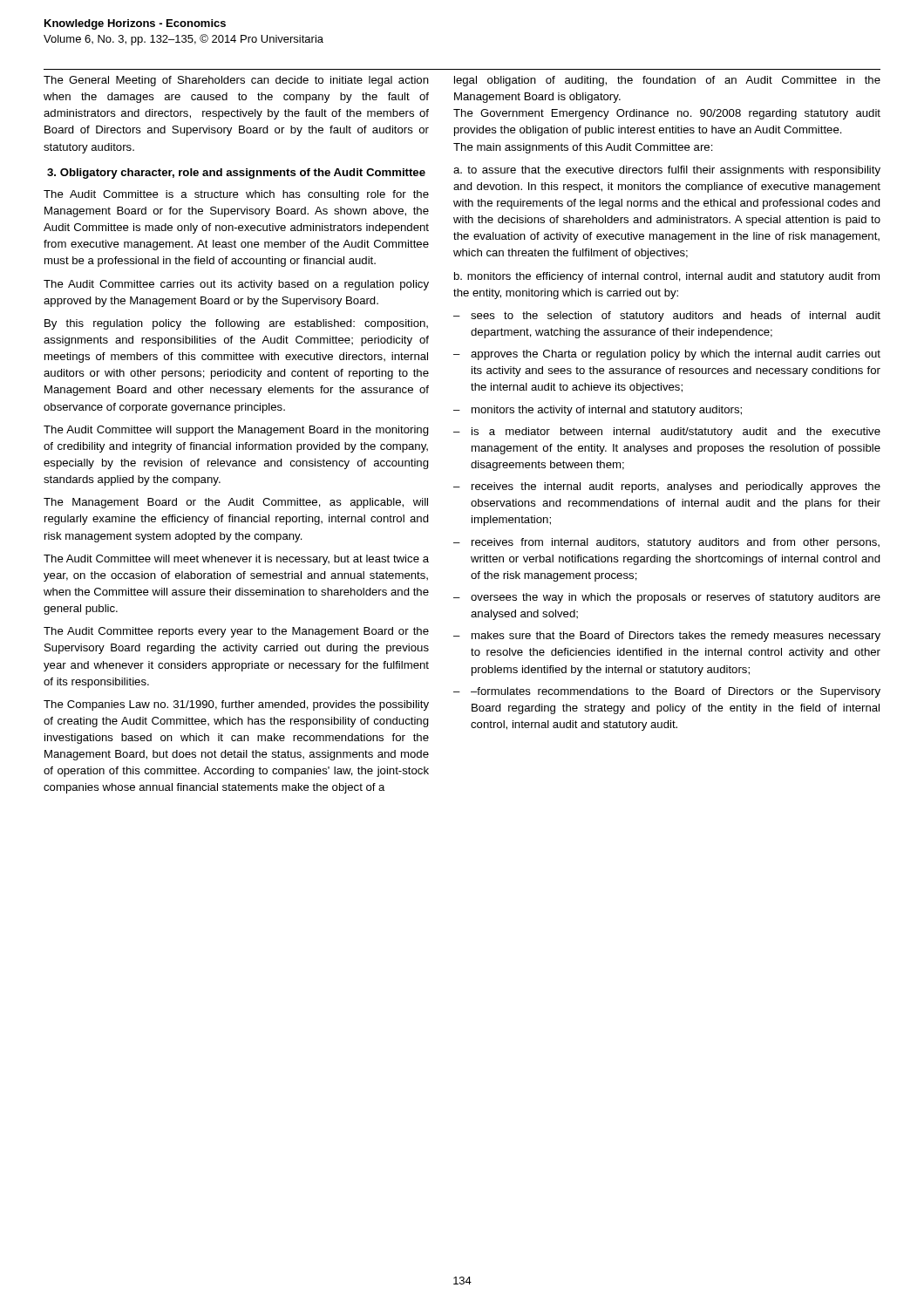Navigate to the element starting "3. Obligatory character, role"
924x1308 pixels.
click(x=236, y=172)
